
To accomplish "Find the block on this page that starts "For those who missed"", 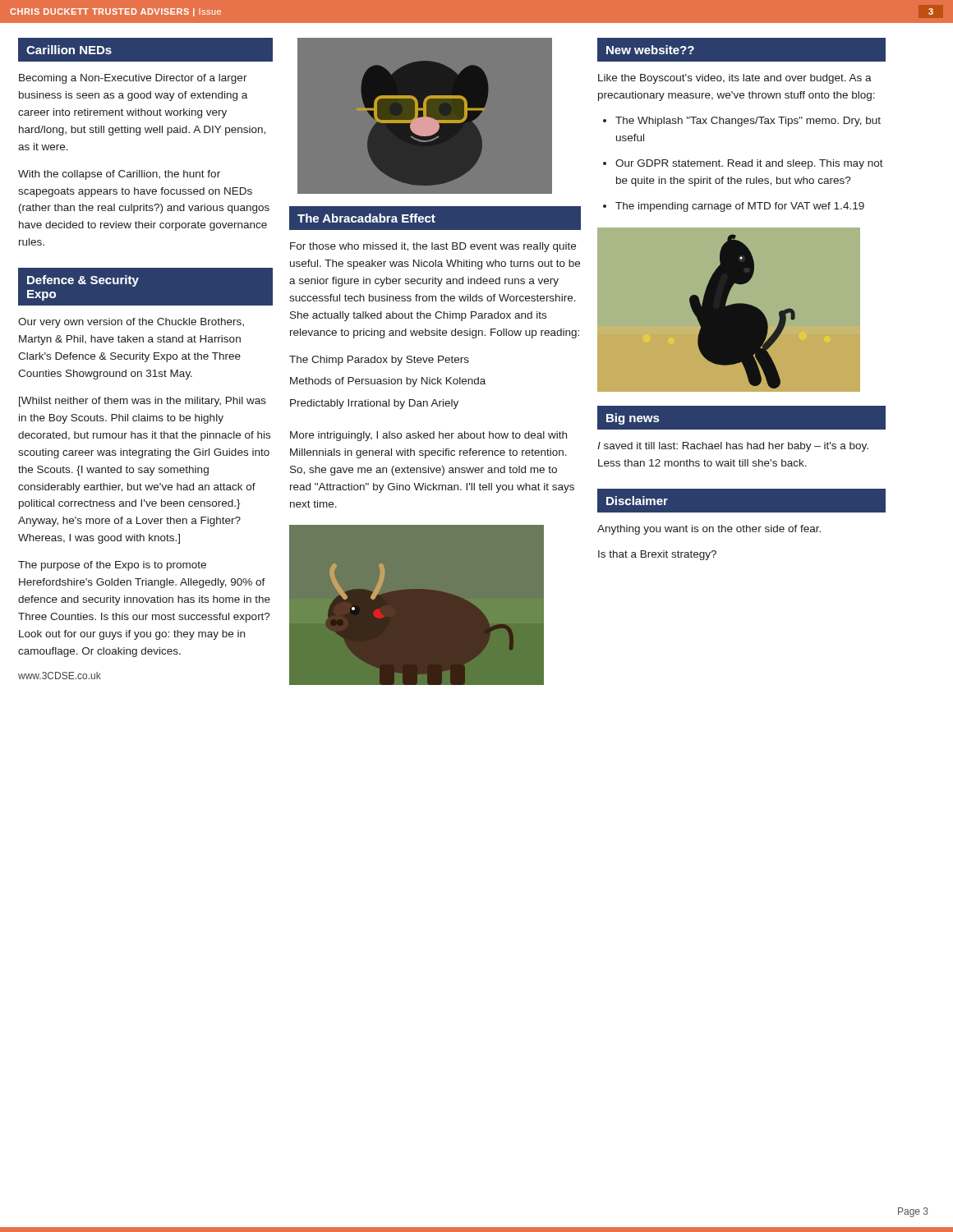I will point(435,289).
